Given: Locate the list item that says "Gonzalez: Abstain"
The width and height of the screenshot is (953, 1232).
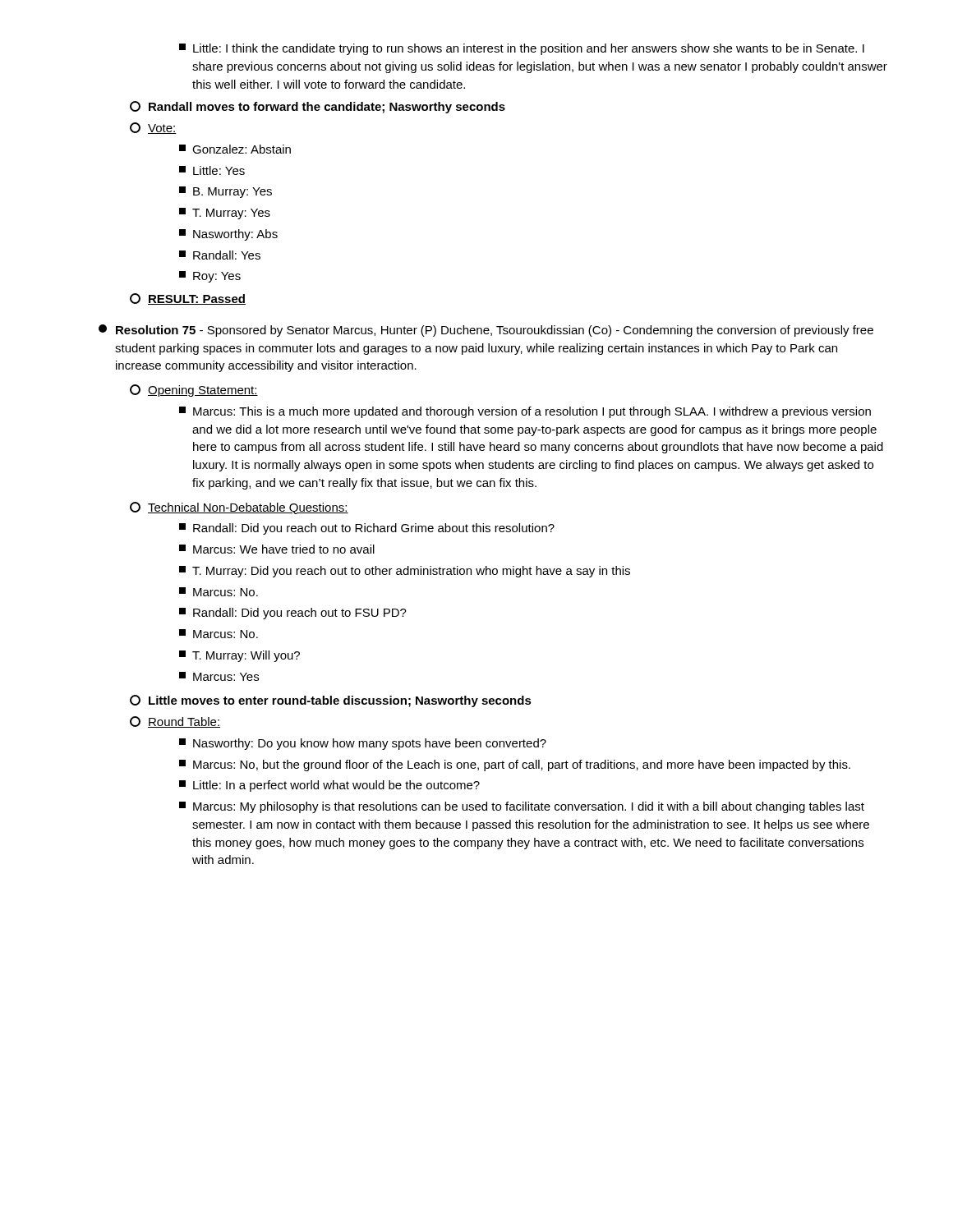Looking at the screenshot, I should 235,149.
